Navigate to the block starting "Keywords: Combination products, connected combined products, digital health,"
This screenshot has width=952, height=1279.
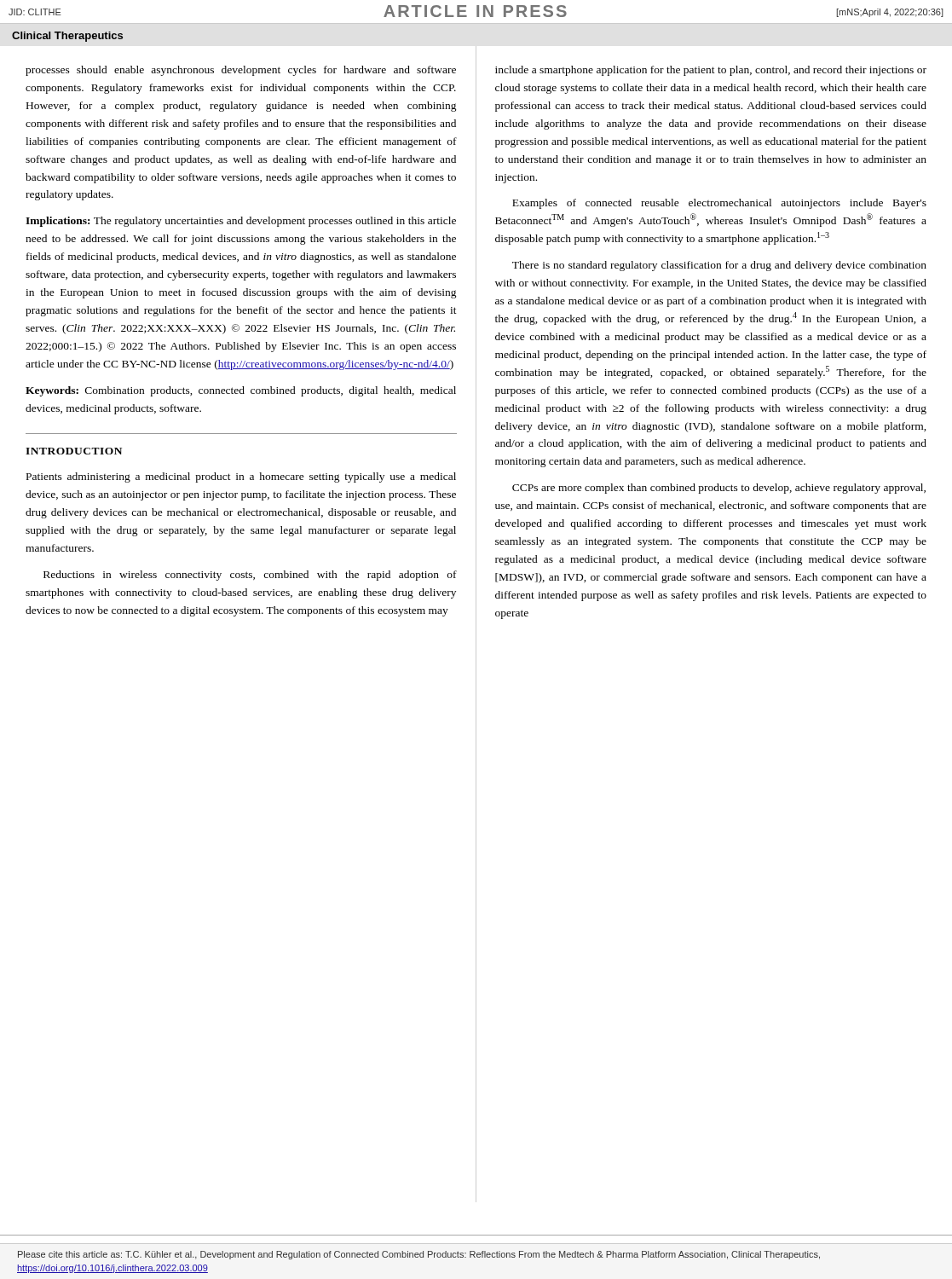[x=241, y=399]
